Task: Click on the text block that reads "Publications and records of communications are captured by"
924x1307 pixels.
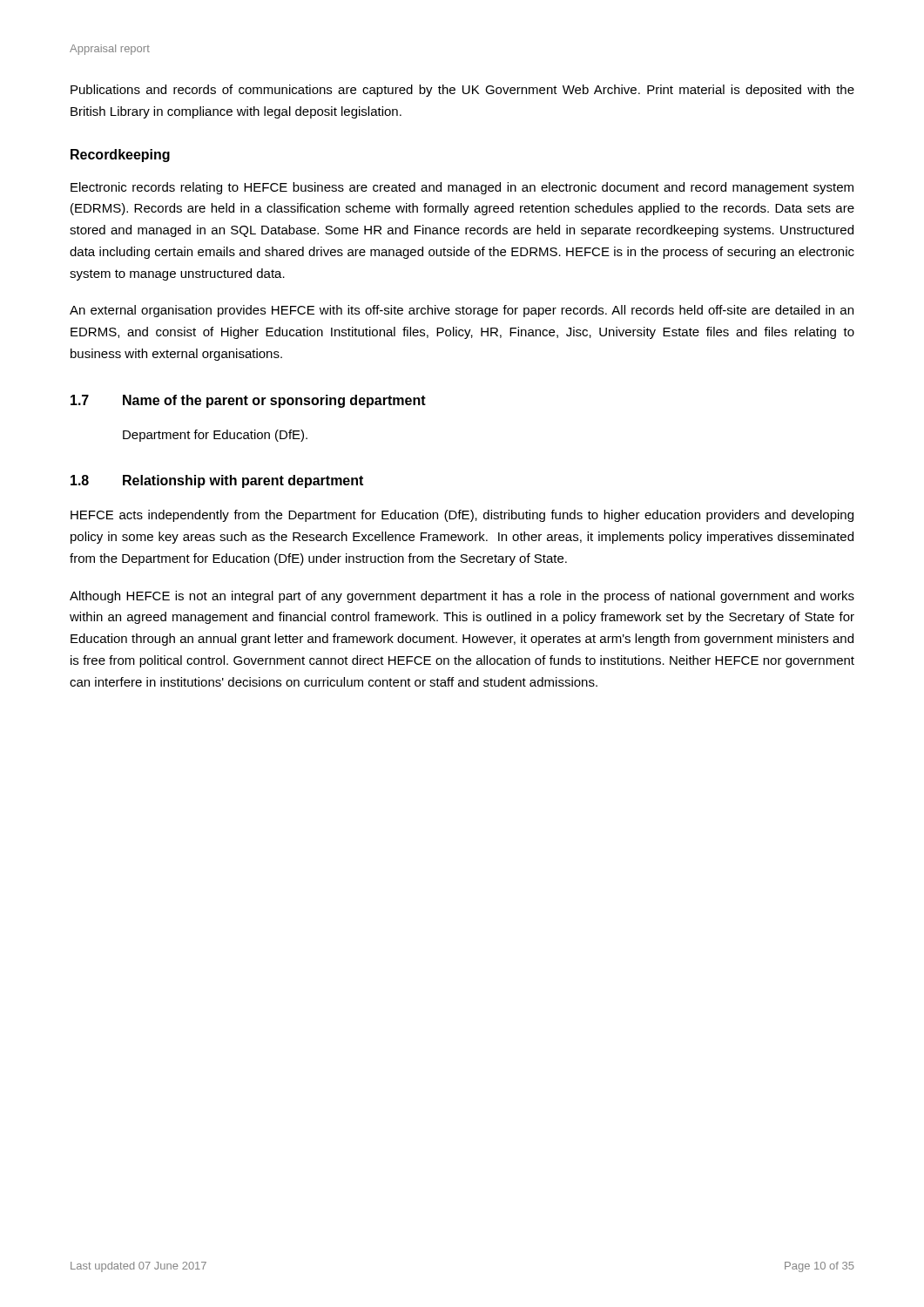Action: [x=462, y=100]
